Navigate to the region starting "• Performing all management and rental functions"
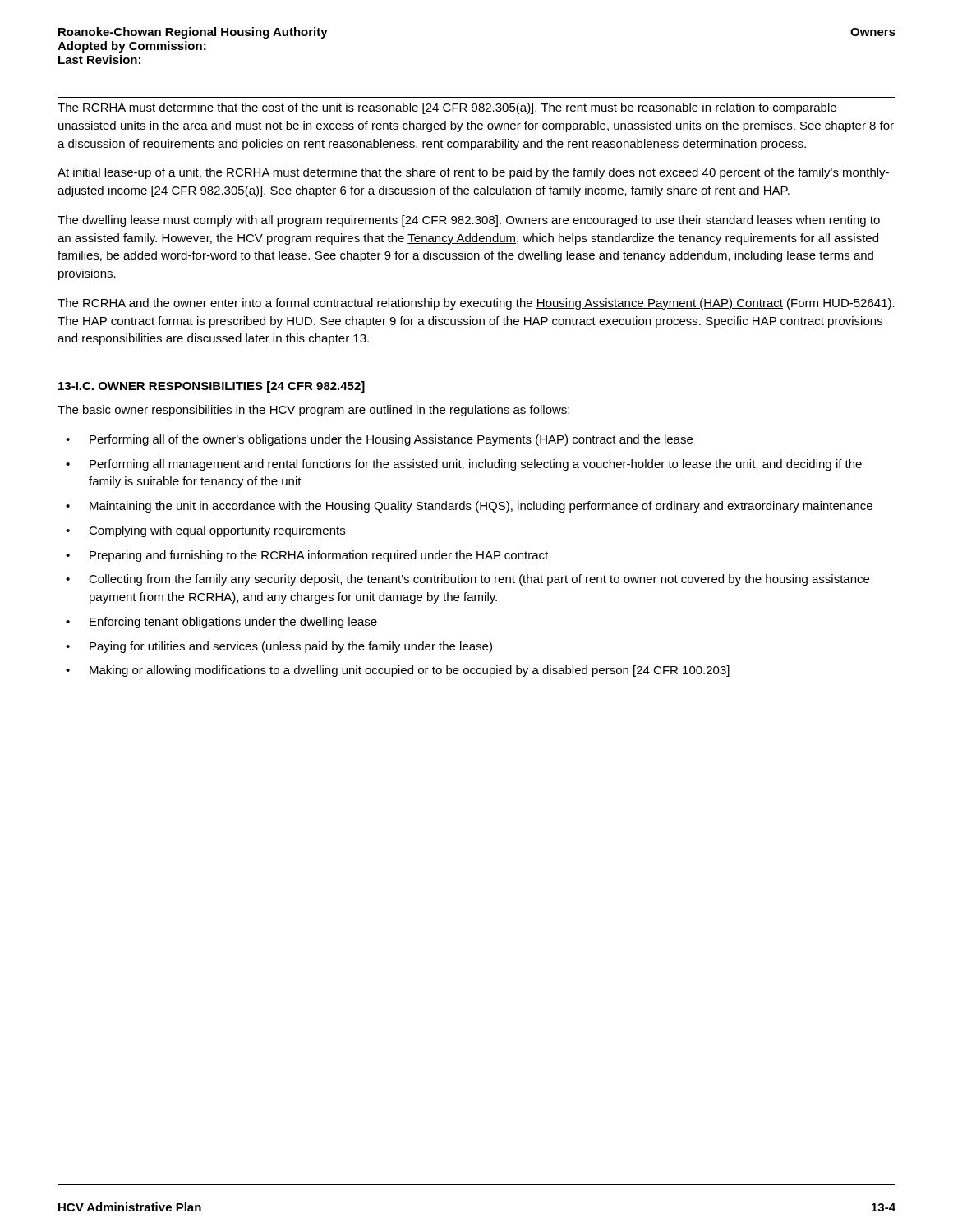The height and width of the screenshot is (1232, 953). click(x=481, y=472)
